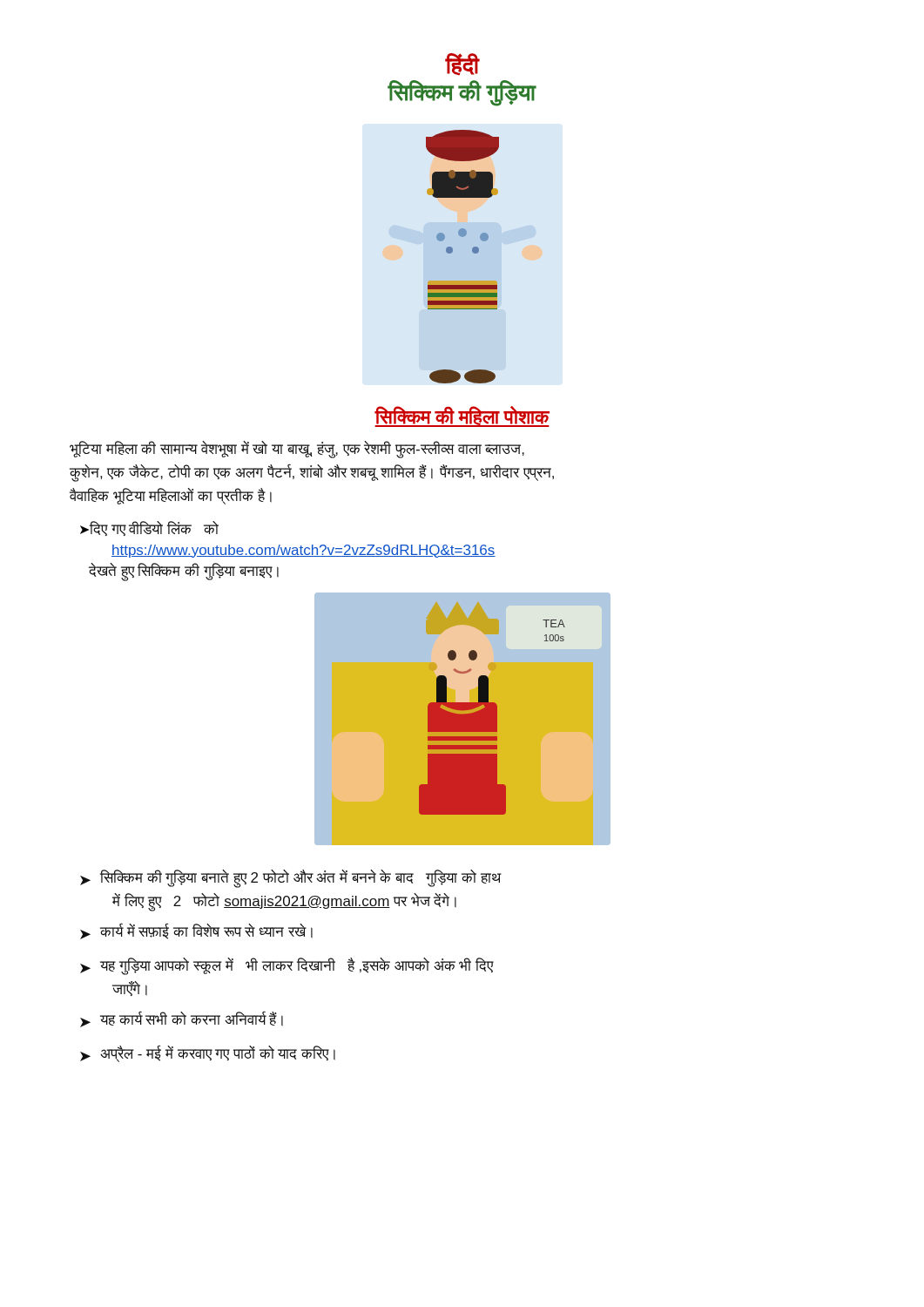Locate the list item that reads "➤ यह कार्य सभी को"
The height and width of the screenshot is (1307, 924).
coord(182,1022)
